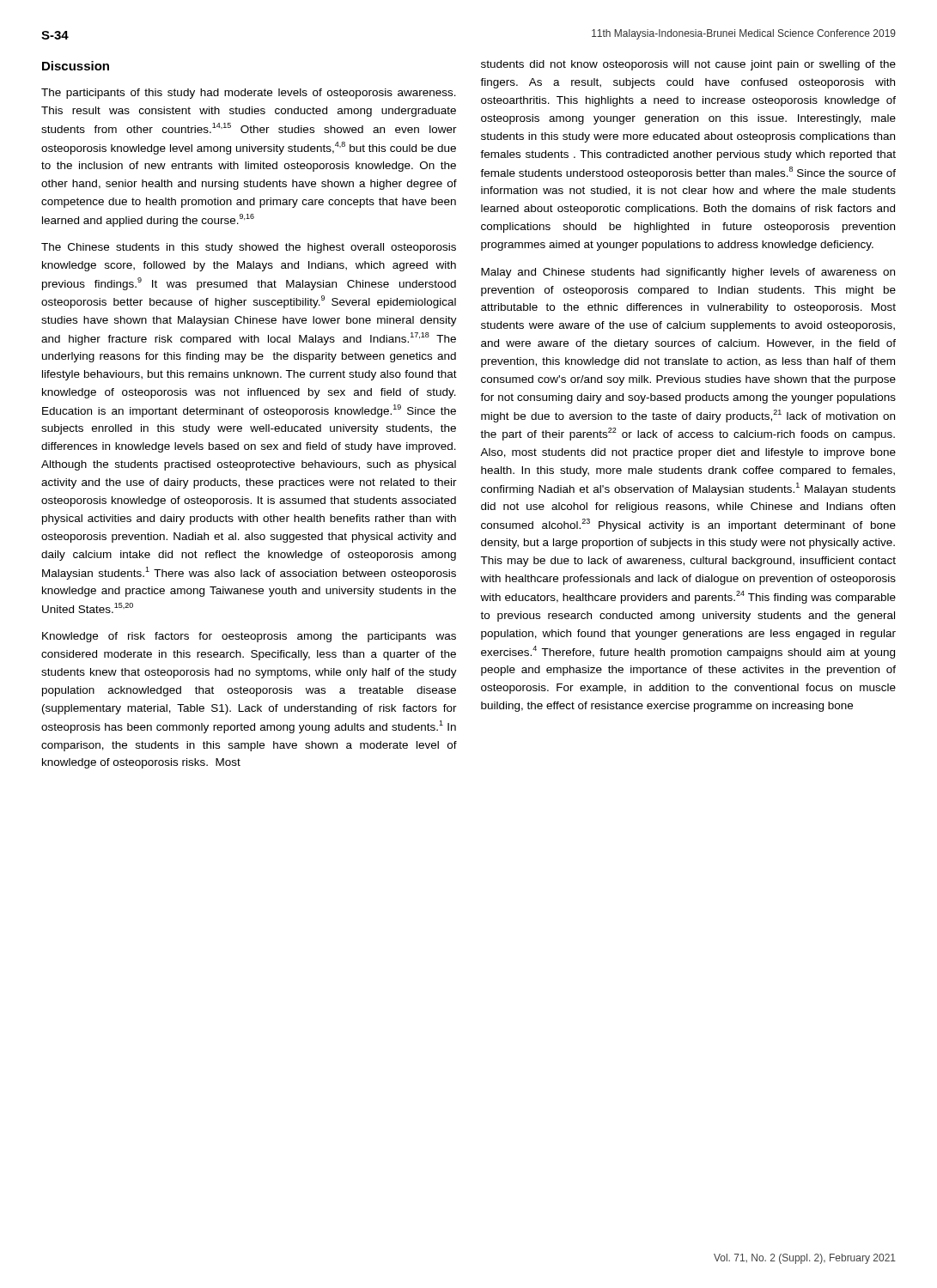Screen dimensions: 1288x937
Task: Locate the block starting "Knowledge of risk"
Action: [249, 700]
